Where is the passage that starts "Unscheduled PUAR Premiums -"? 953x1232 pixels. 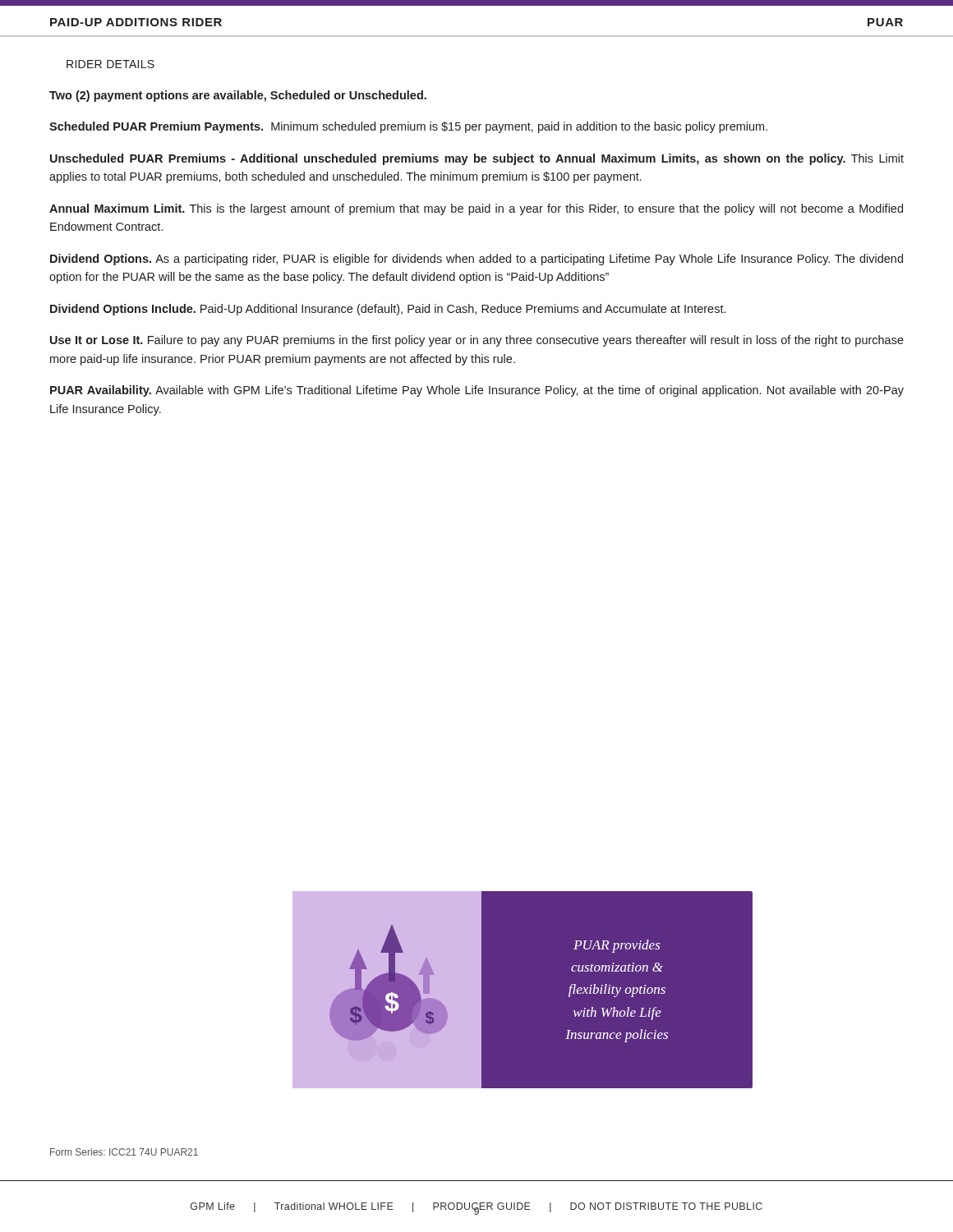pos(476,168)
